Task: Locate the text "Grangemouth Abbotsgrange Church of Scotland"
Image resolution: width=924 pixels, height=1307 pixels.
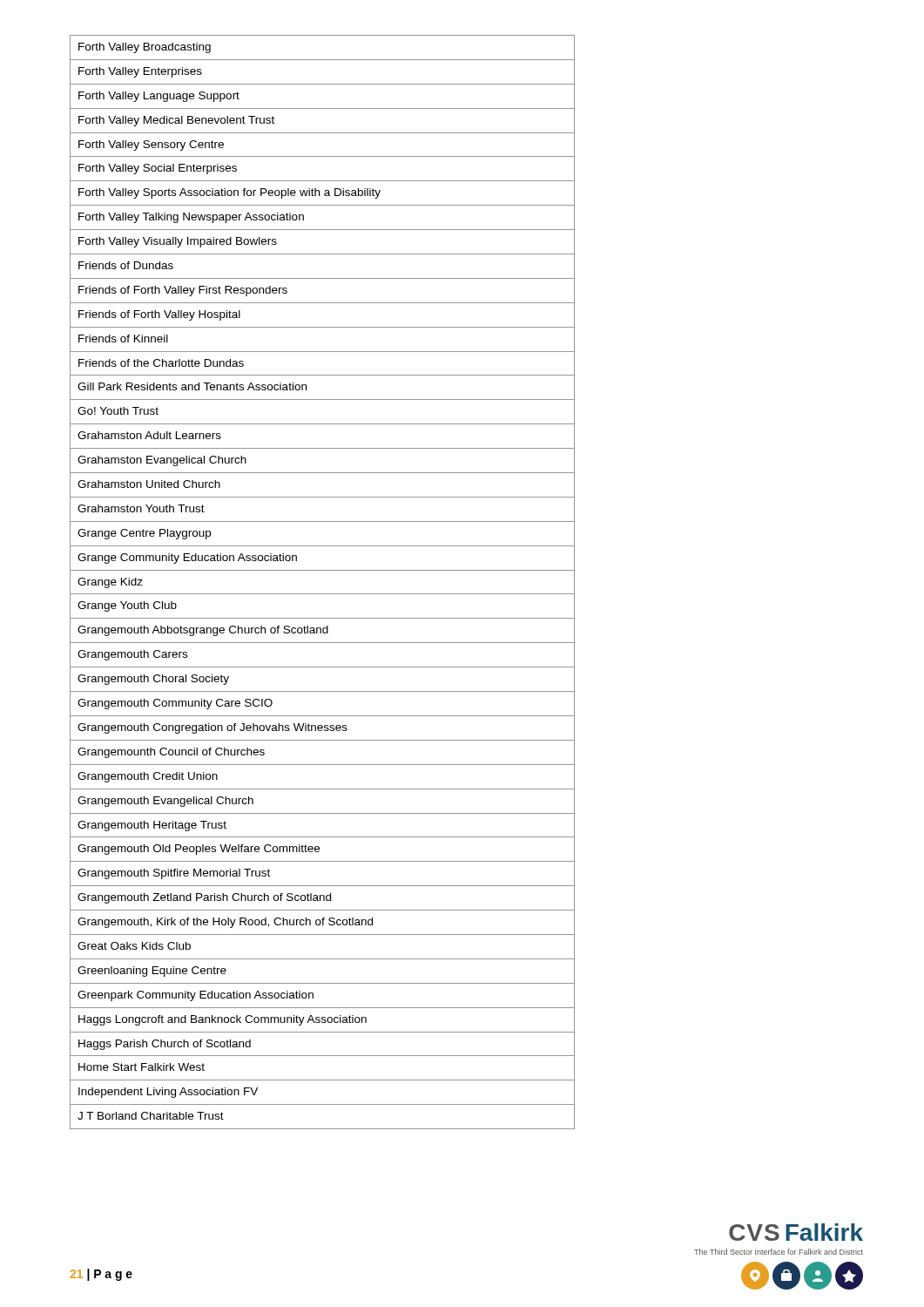Action: 322,631
